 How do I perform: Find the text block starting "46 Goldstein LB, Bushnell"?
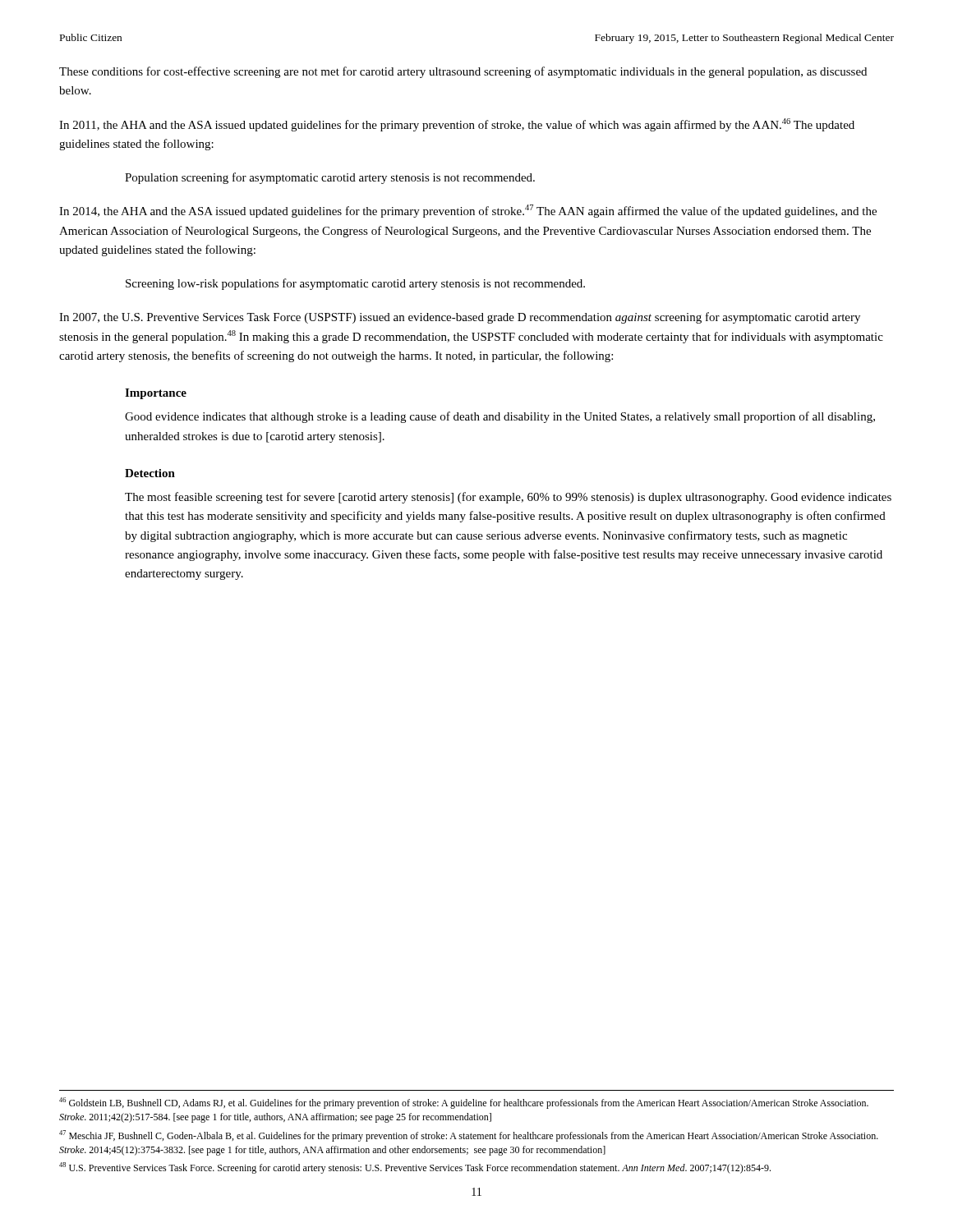(x=464, y=1110)
